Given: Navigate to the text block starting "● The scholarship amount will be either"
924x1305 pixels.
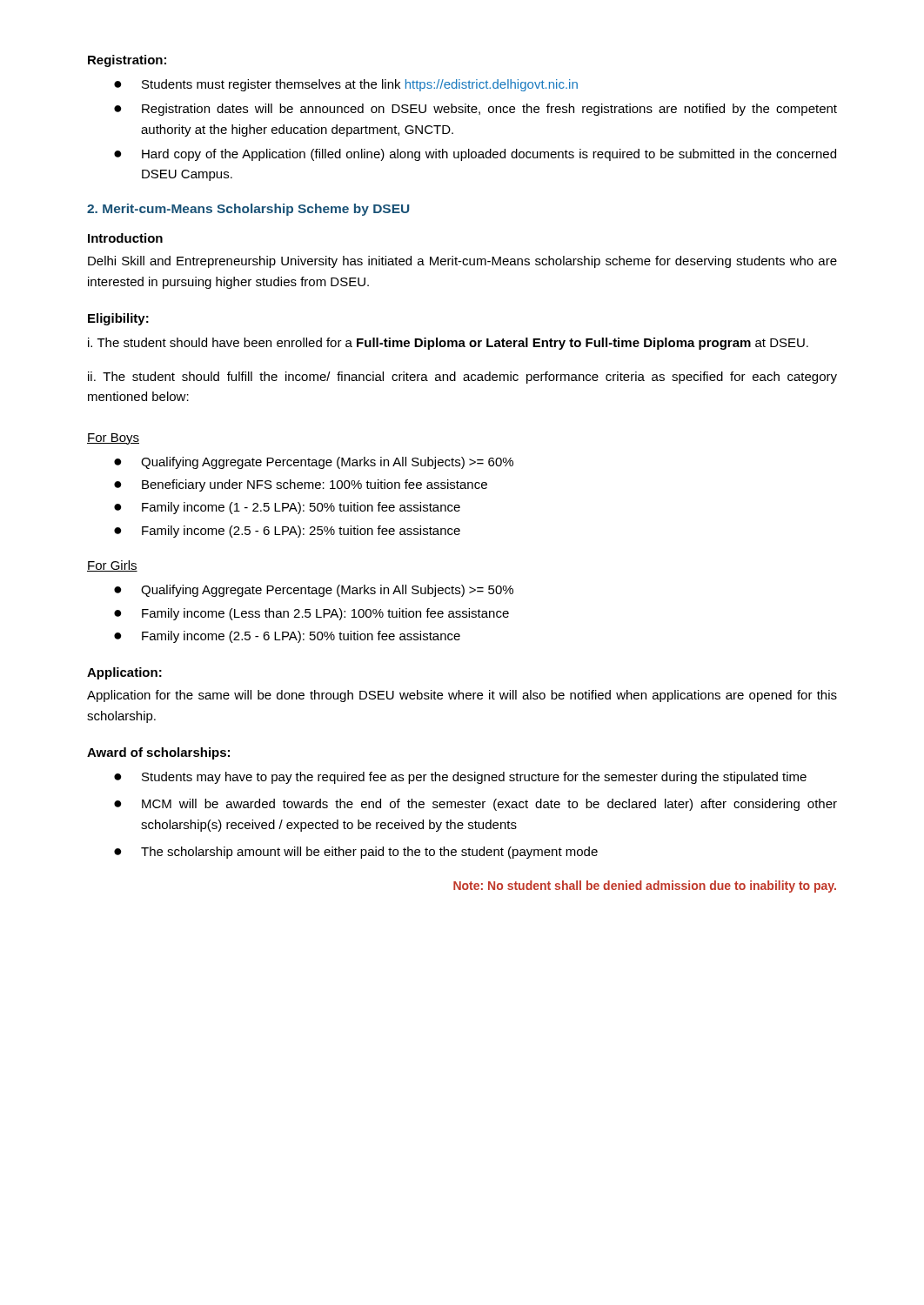Looking at the screenshot, I should [475, 851].
